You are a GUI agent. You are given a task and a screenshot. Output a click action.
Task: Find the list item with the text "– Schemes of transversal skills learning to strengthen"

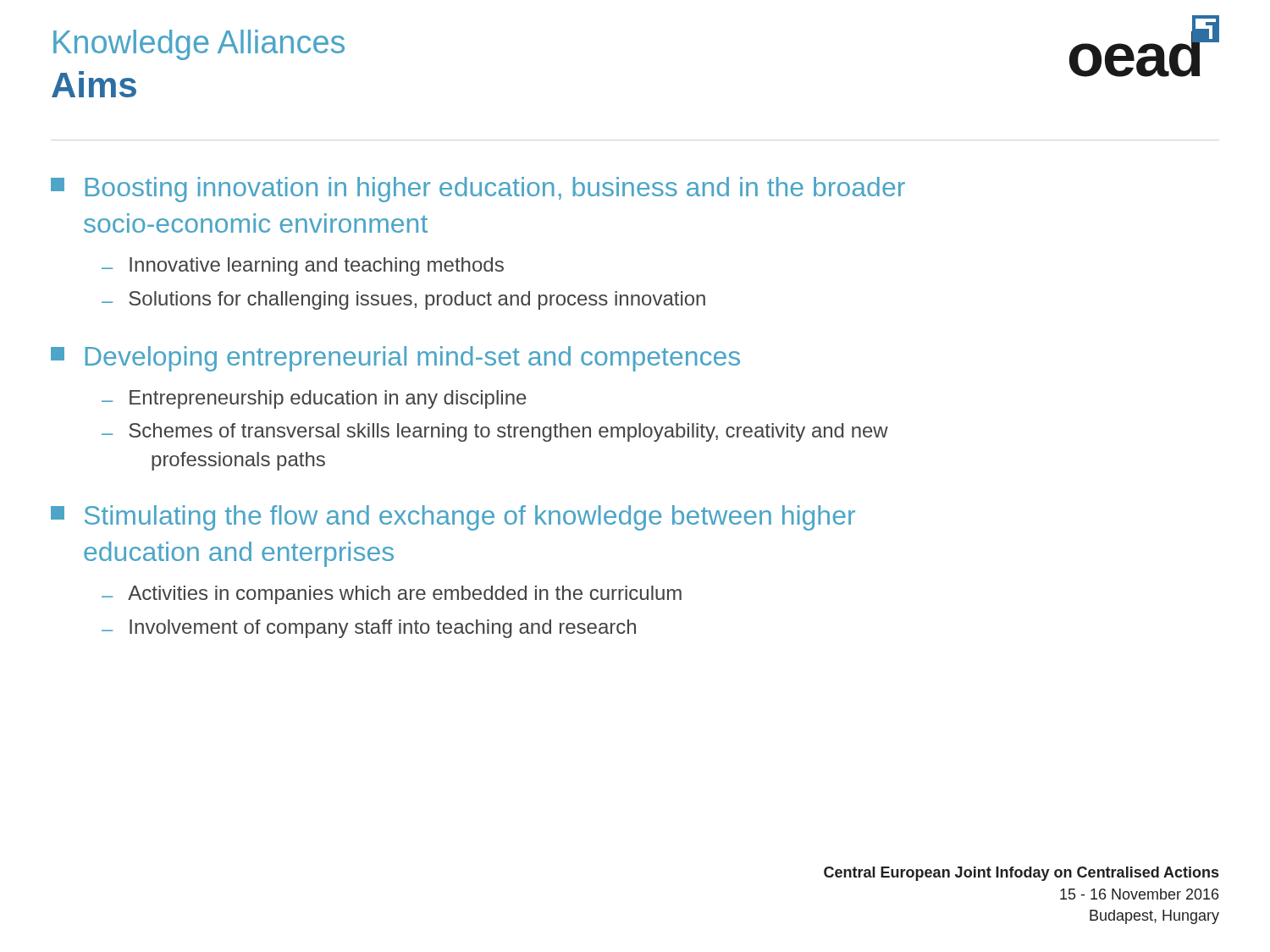(495, 445)
